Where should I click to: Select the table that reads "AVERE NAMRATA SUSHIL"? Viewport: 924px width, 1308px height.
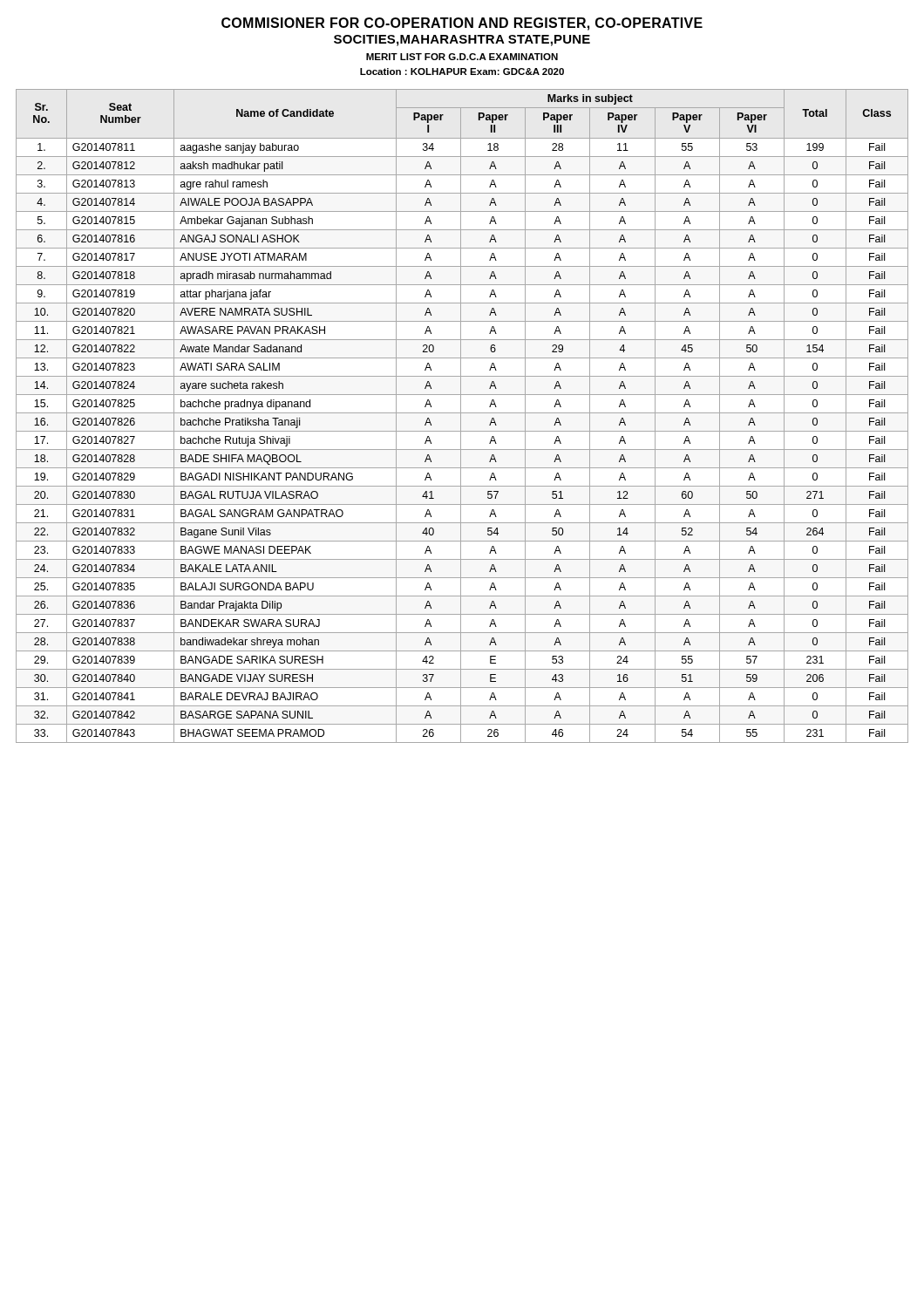[x=462, y=416]
